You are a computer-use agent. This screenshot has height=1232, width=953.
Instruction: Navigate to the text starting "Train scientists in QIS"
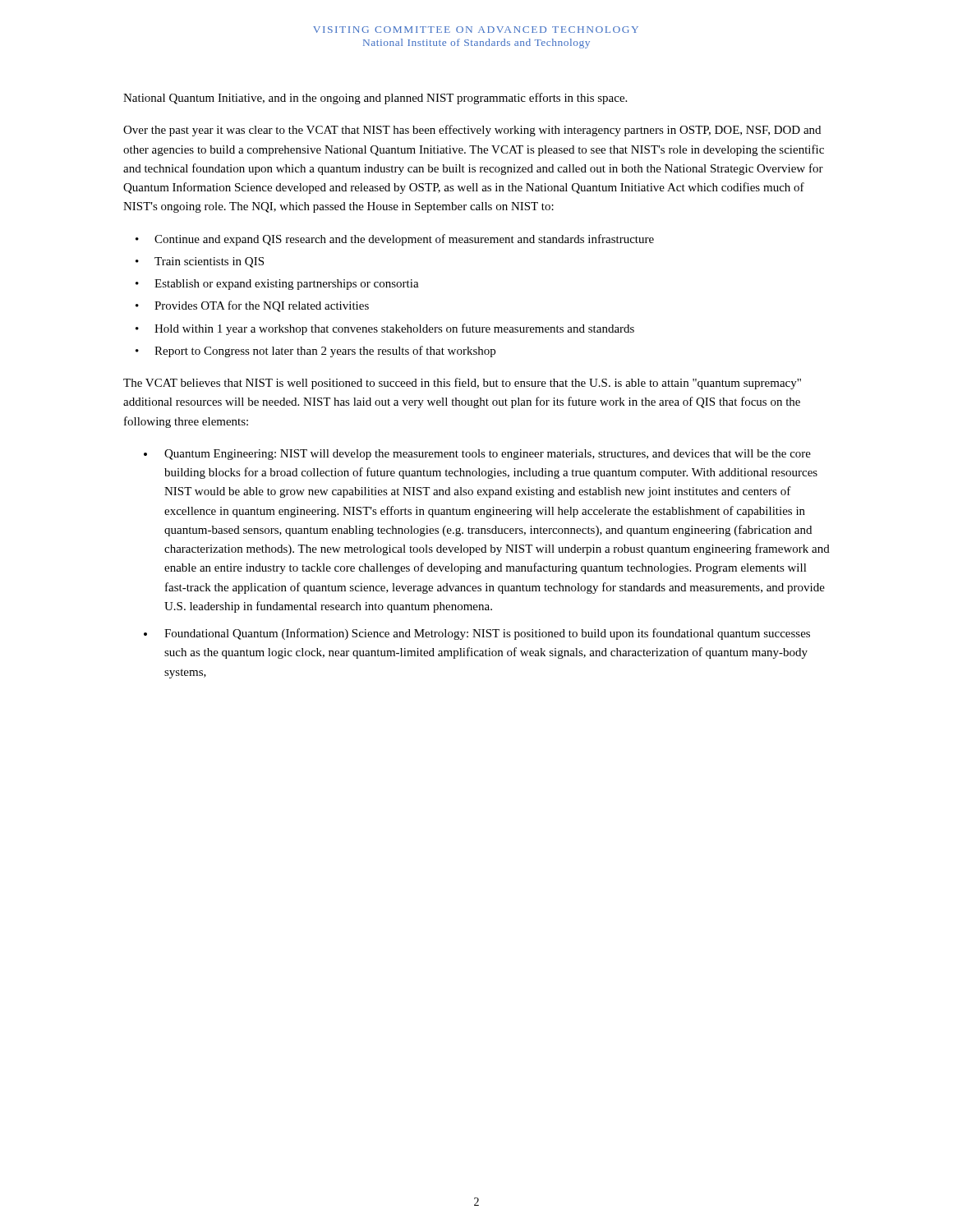click(x=210, y=261)
